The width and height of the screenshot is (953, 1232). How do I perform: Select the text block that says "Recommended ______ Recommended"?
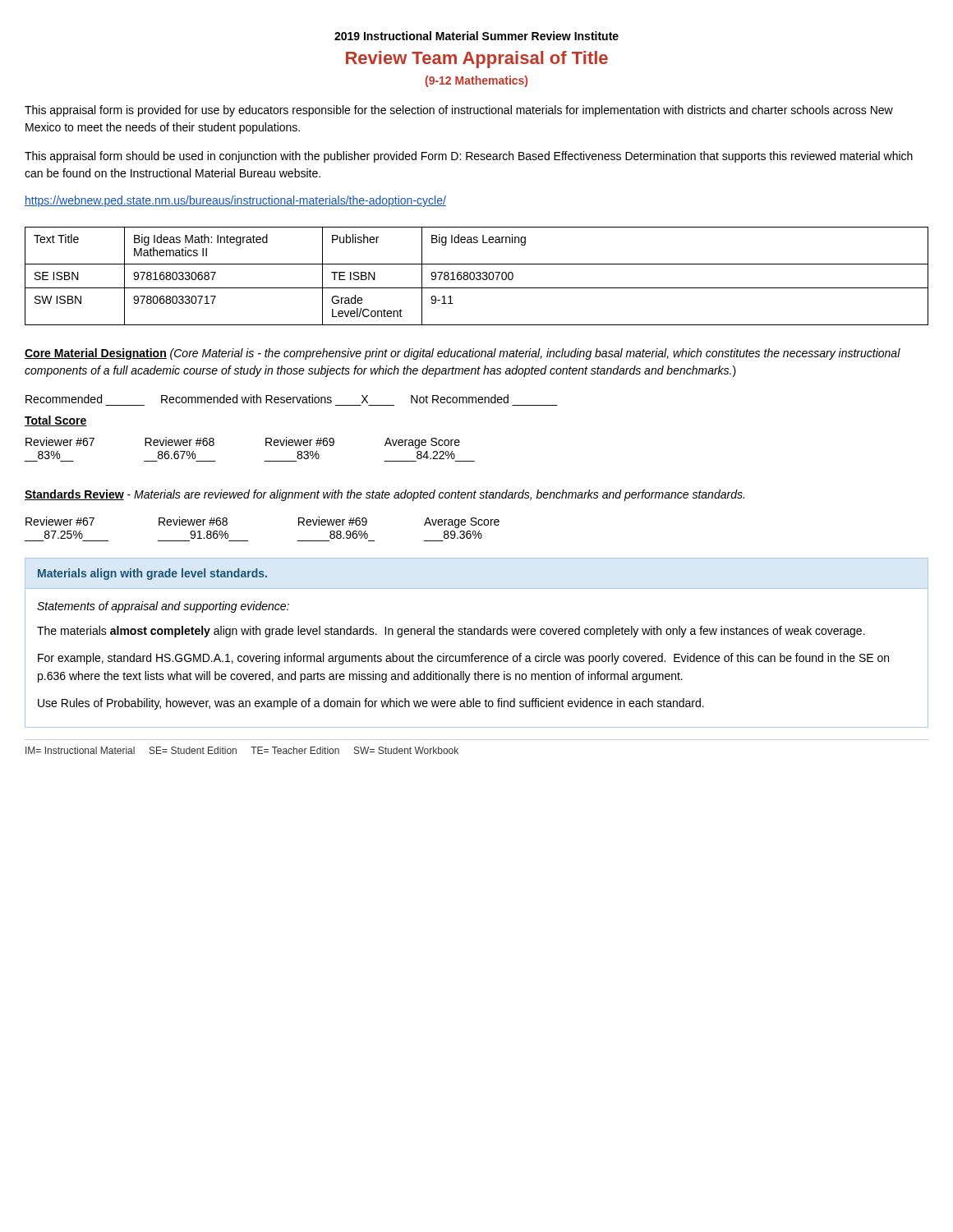[291, 399]
